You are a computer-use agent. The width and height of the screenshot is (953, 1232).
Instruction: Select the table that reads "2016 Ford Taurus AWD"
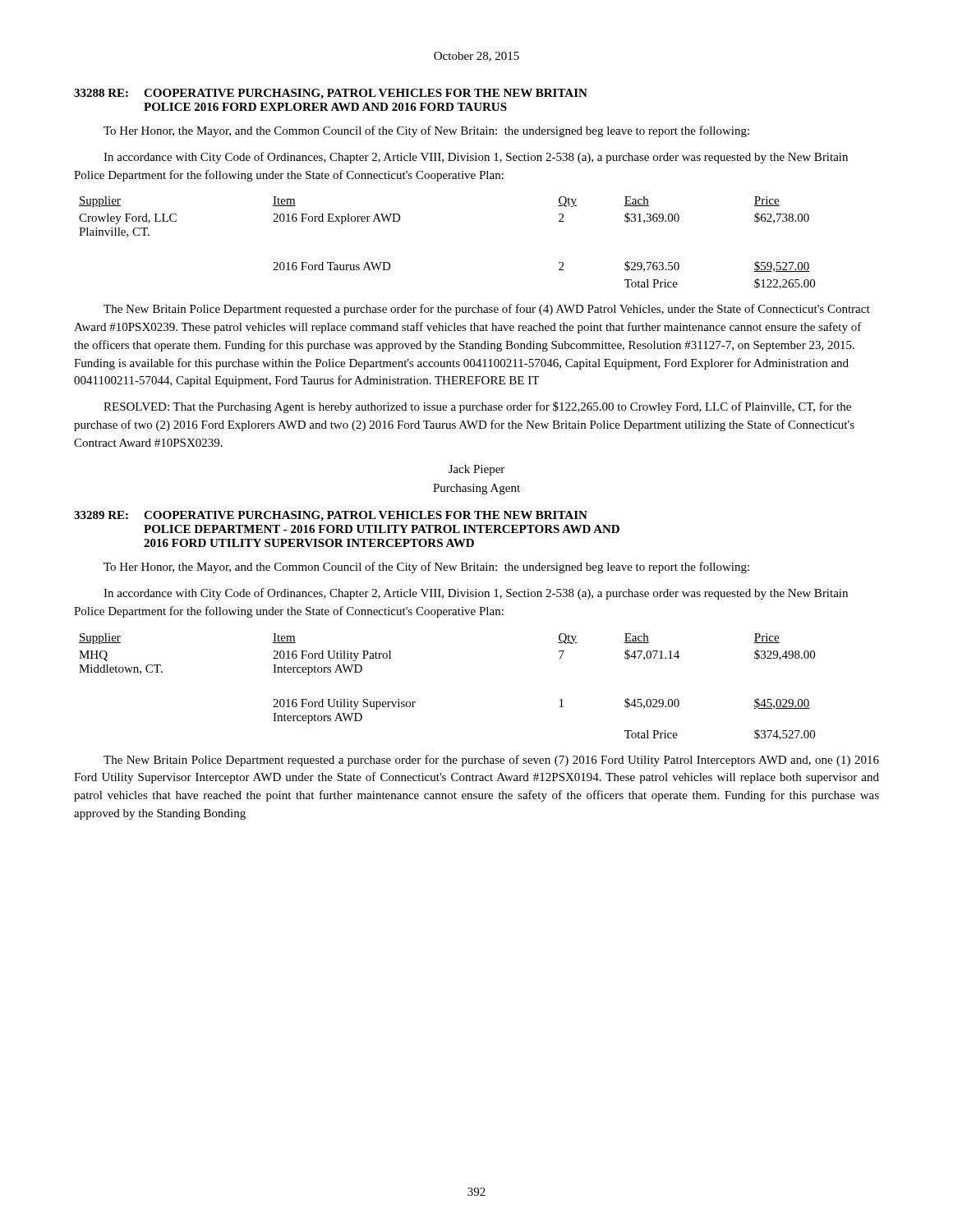click(476, 243)
